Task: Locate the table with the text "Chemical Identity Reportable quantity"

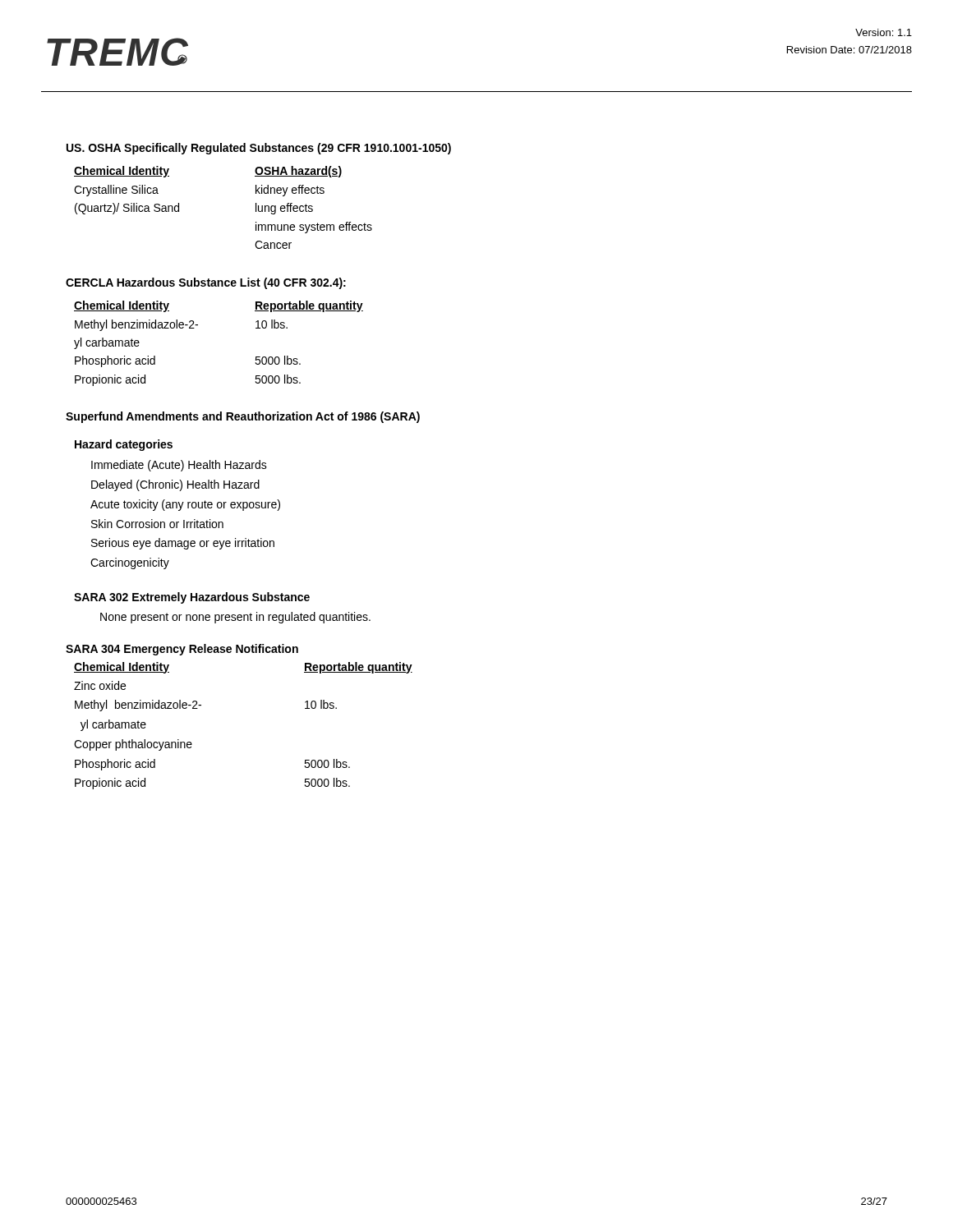Action: pos(476,727)
